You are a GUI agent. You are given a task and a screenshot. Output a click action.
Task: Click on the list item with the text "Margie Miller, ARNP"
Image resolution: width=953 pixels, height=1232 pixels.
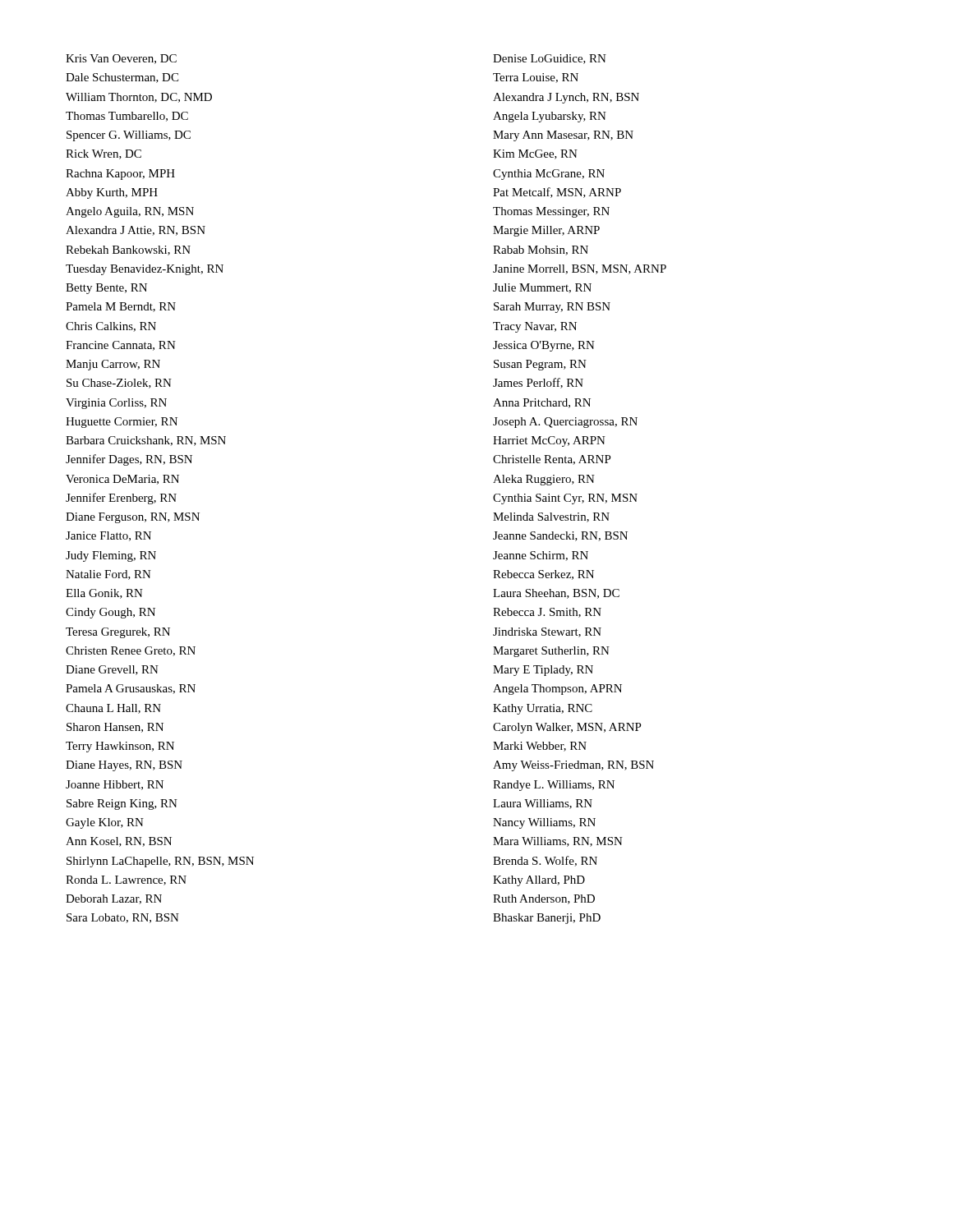coord(546,231)
